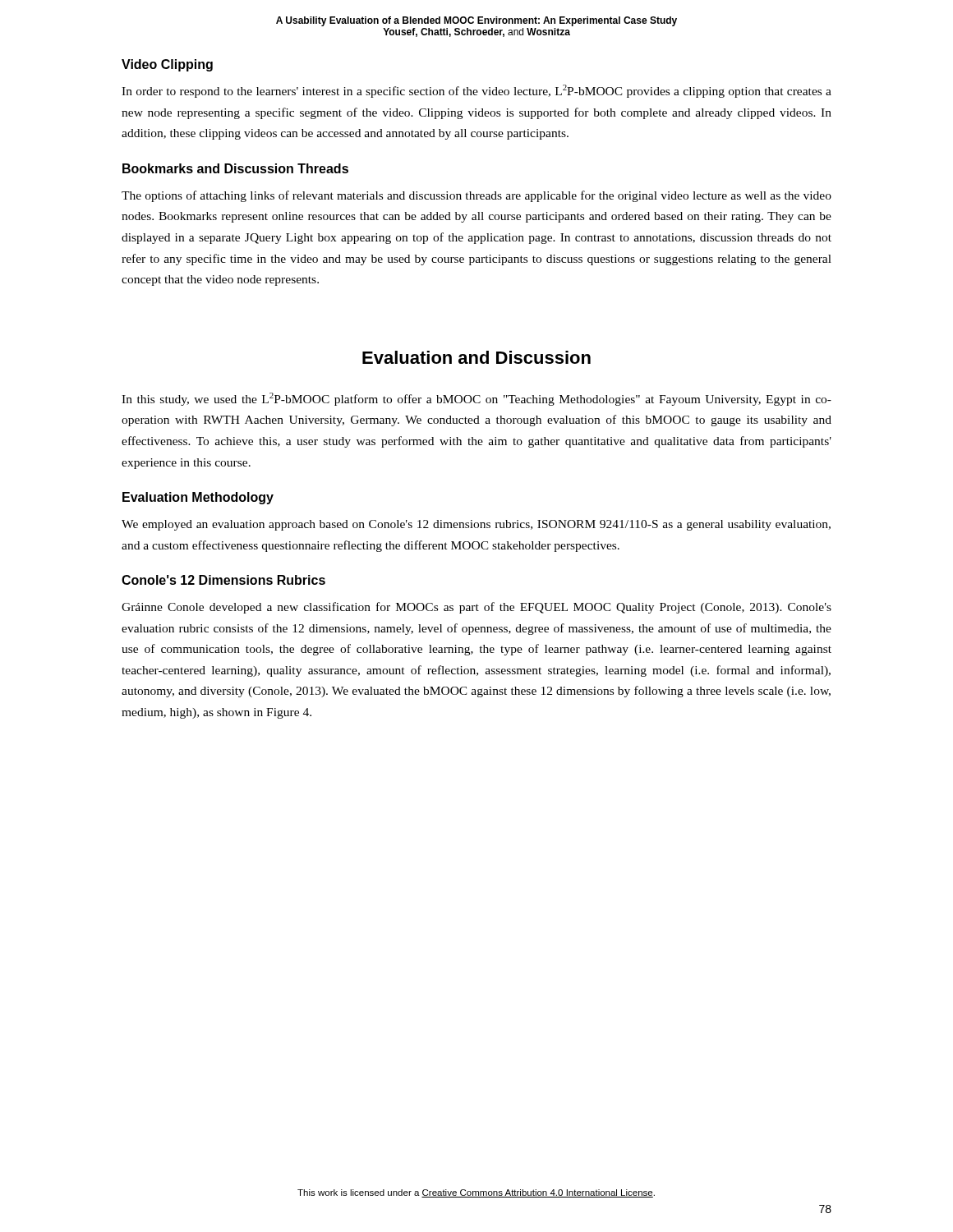The width and height of the screenshot is (953, 1232).
Task: Find the text block with the text "In this study, we used the"
Action: click(x=476, y=430)
